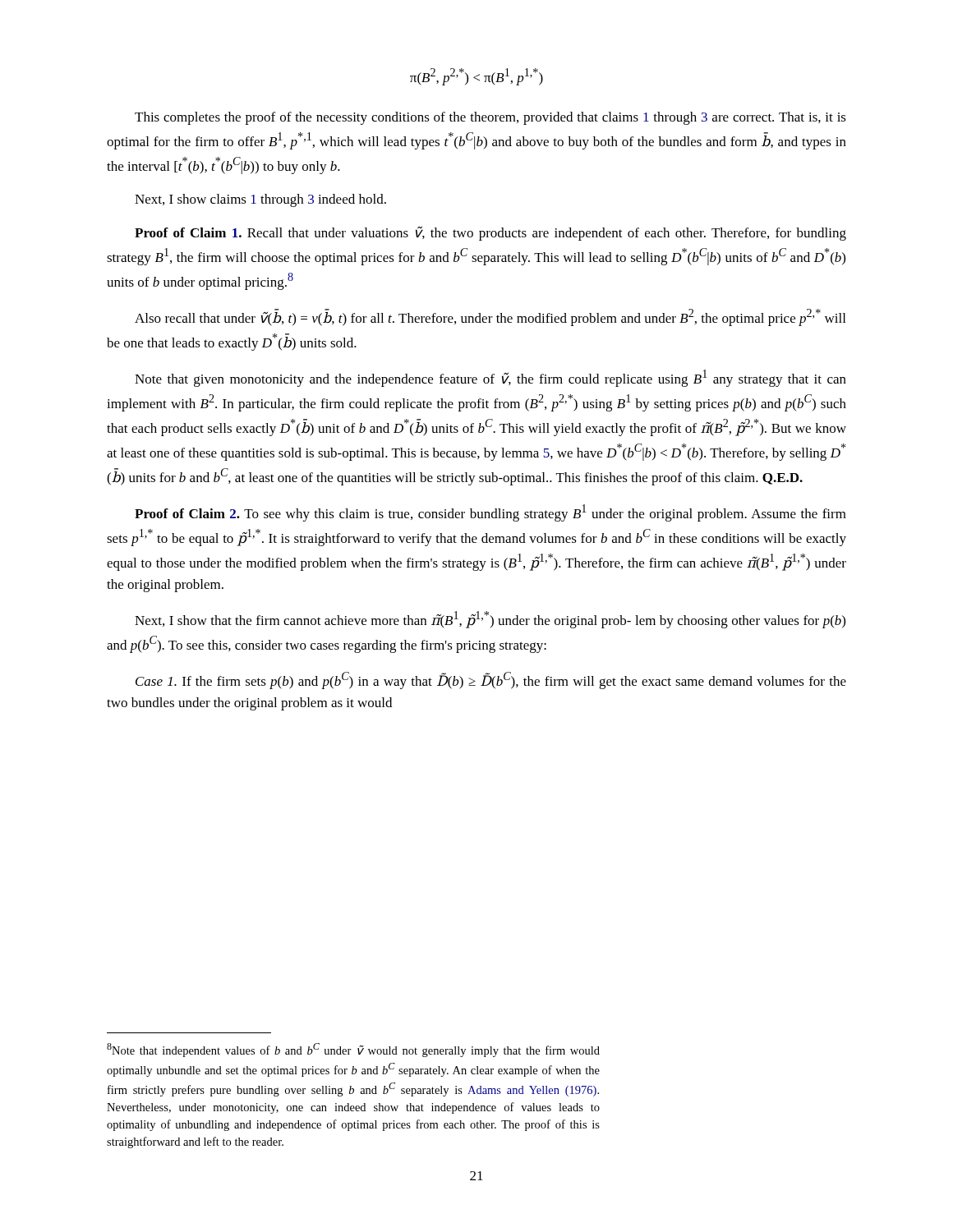The image size is (953, 1232).
Task: Point to the block beginning "8Note that independent values of"
Action: click(x=353, y=1095)
